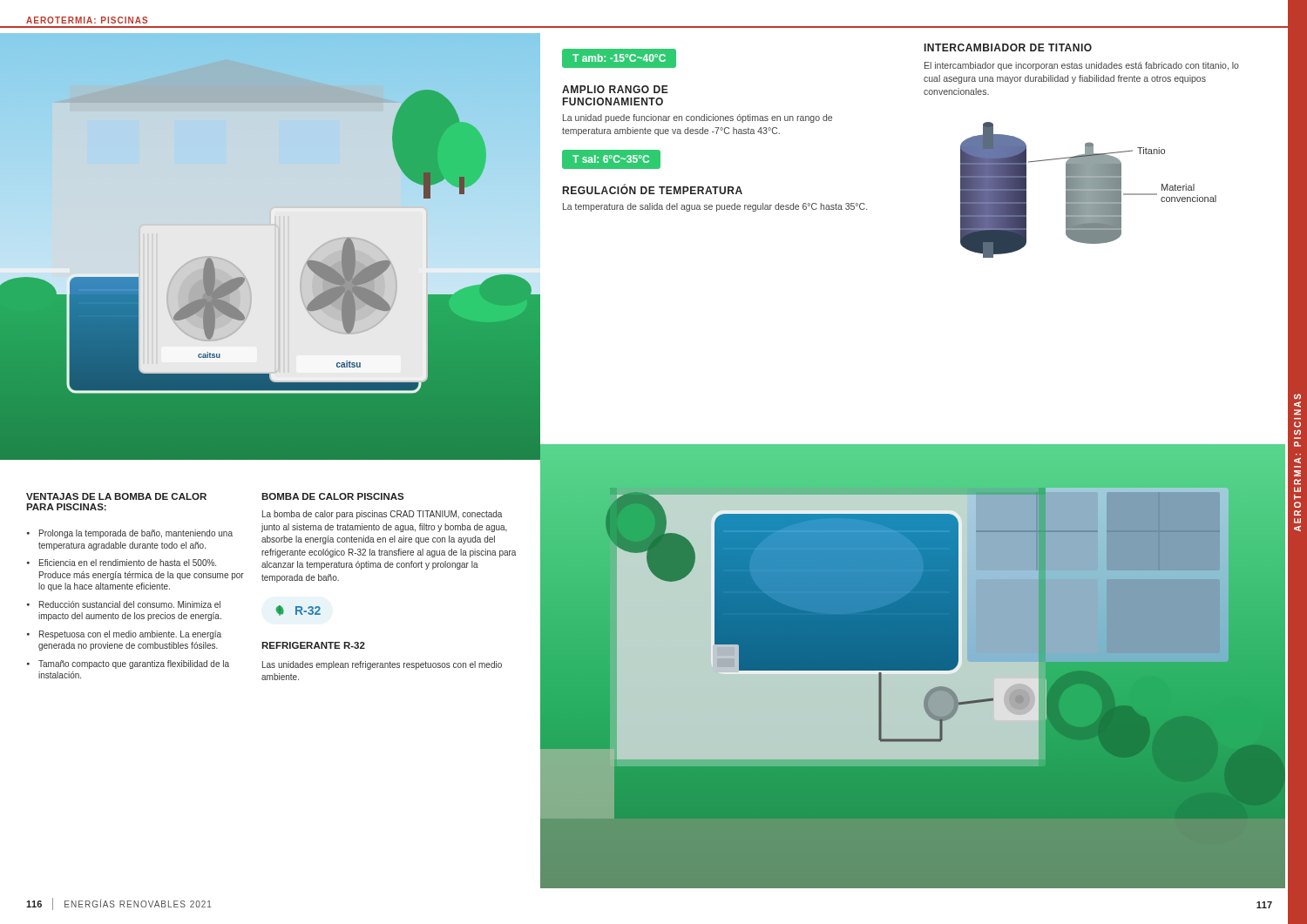Point to the text starting "Reducción sustancial del"
The height and width of the screenshot is (924, 1307).
pyautogui.click(x=130, y=610)
